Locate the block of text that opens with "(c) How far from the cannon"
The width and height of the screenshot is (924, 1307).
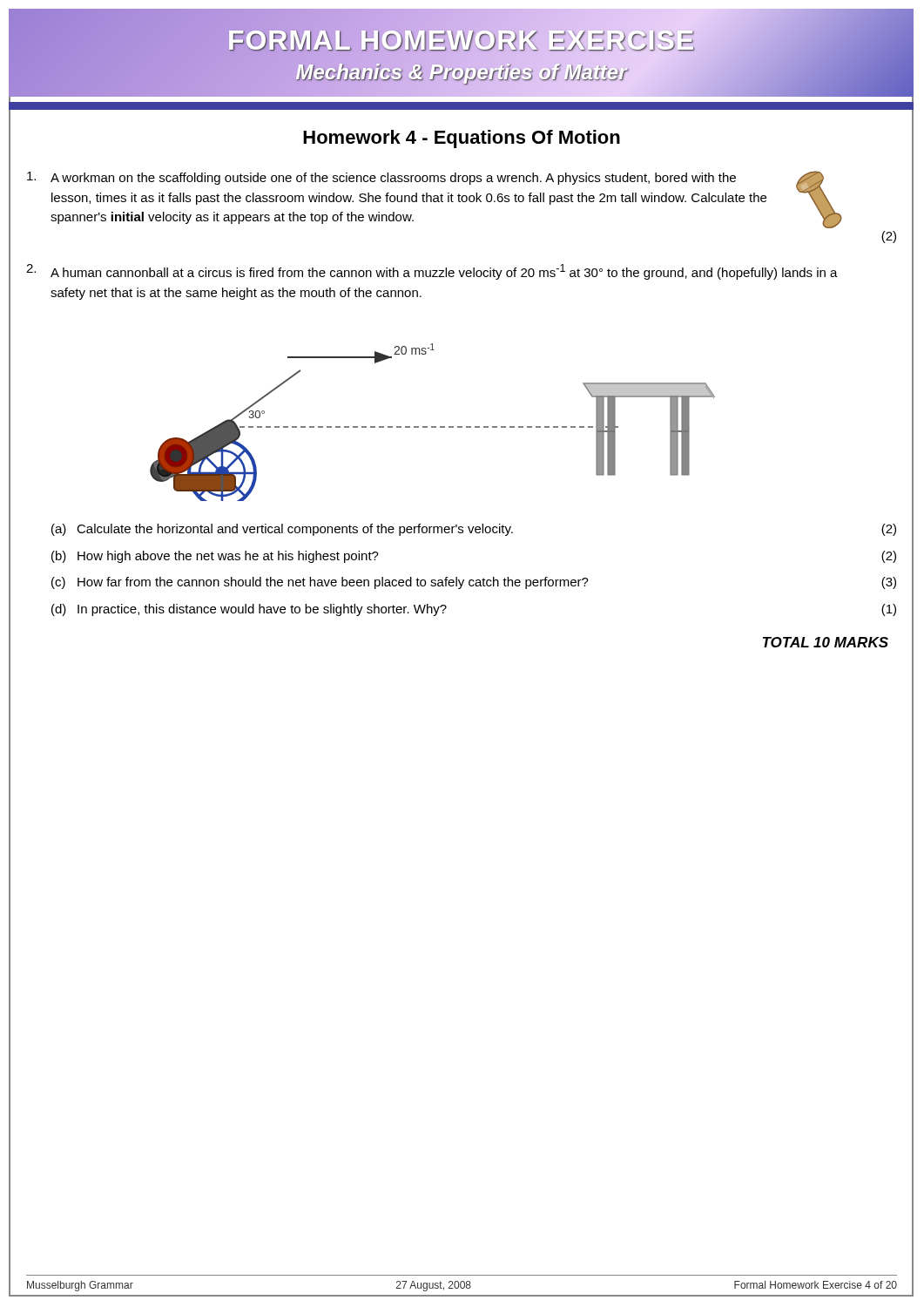click(x=474, y=582)
